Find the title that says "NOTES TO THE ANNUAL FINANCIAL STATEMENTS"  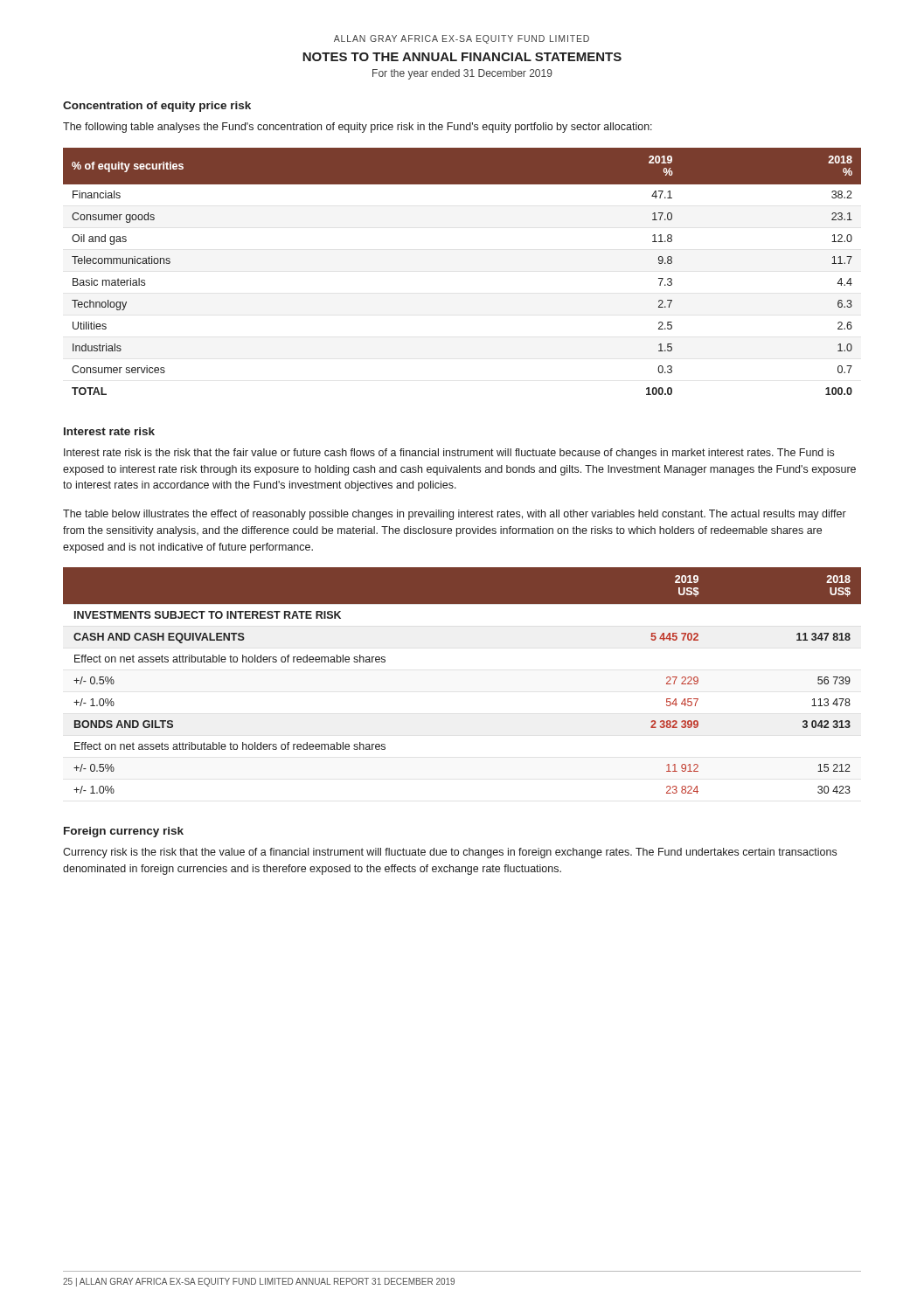tap(462, 56)
